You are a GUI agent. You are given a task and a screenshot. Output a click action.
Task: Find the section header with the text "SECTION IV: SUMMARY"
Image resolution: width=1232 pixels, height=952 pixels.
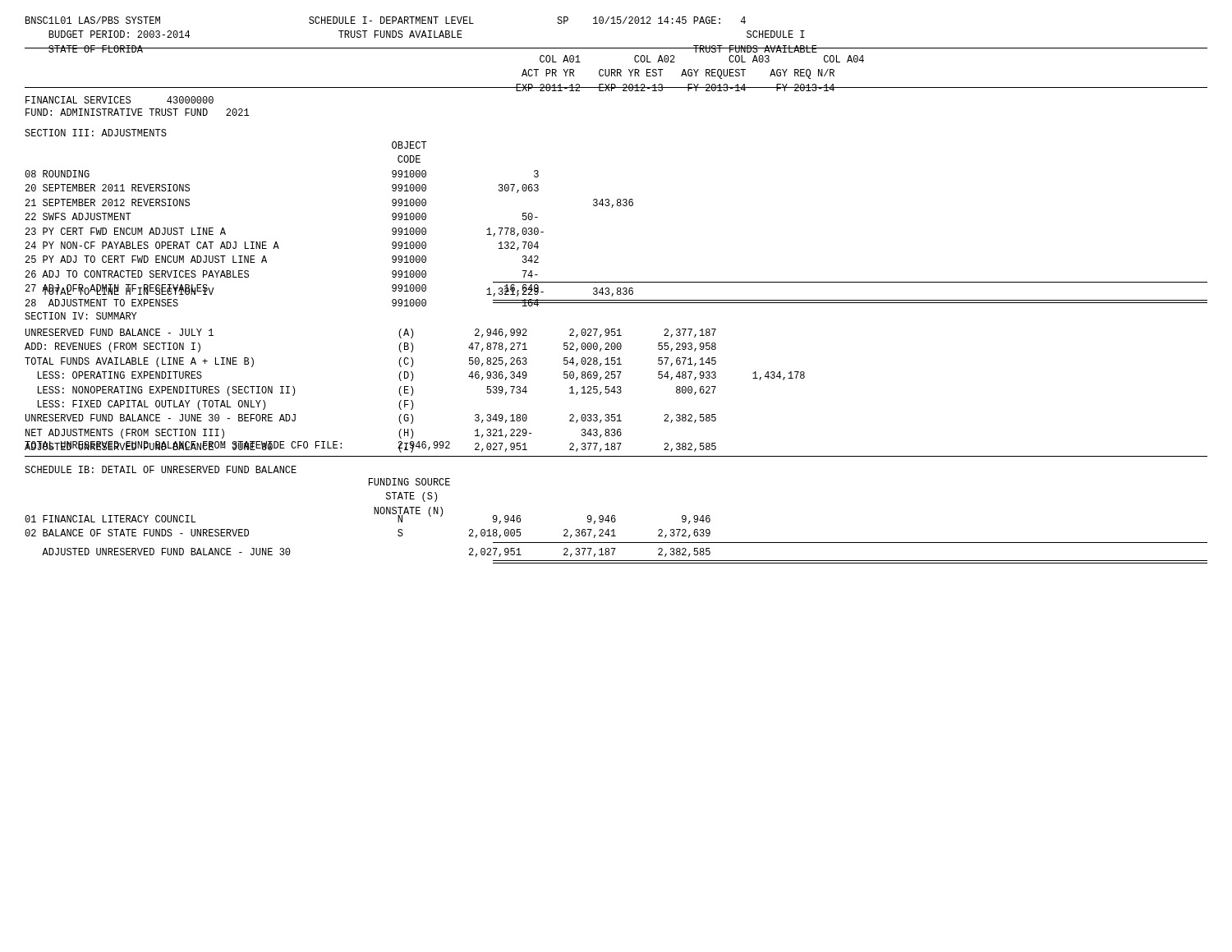coord(81,318)
